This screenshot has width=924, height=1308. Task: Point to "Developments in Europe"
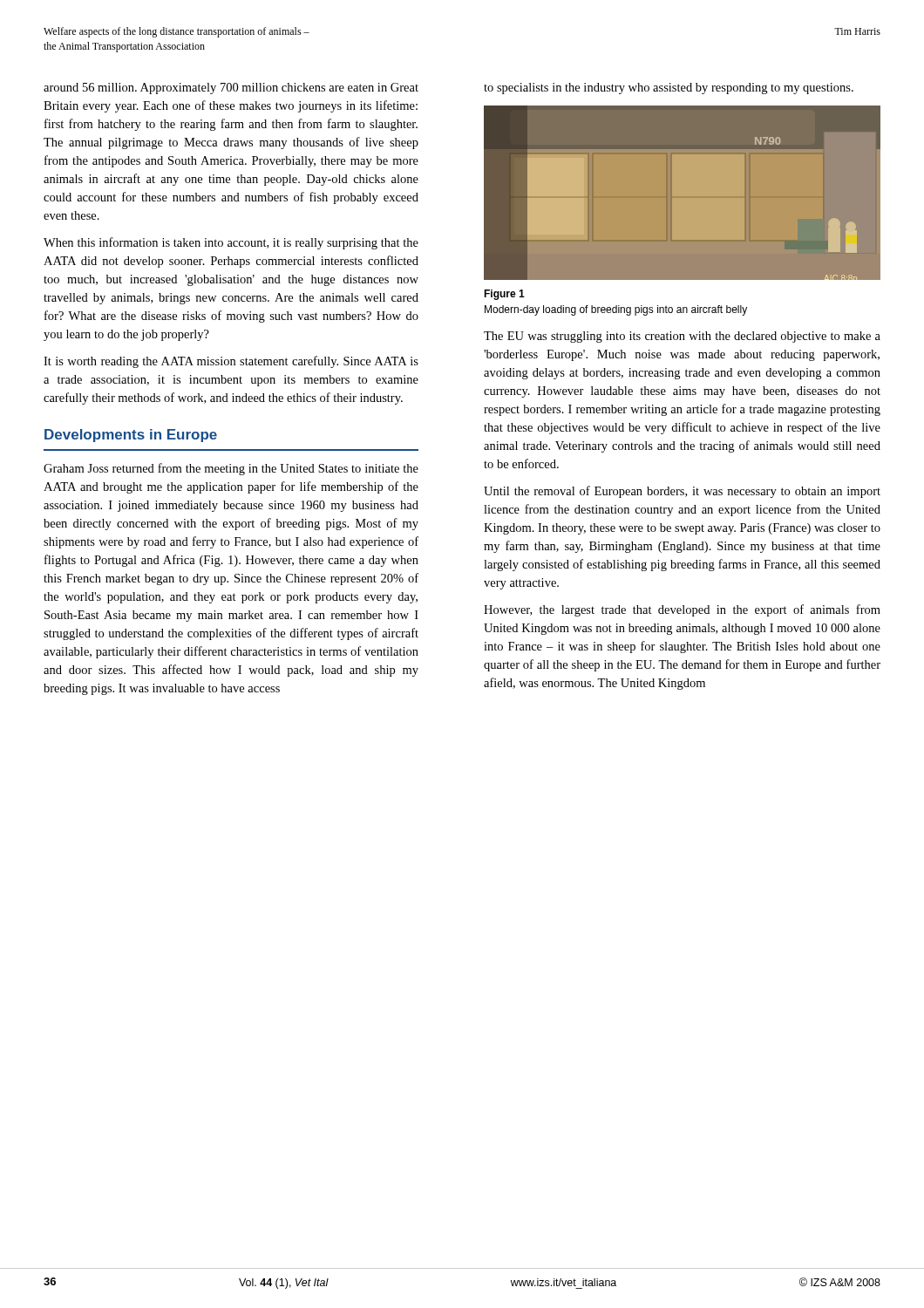130,435
